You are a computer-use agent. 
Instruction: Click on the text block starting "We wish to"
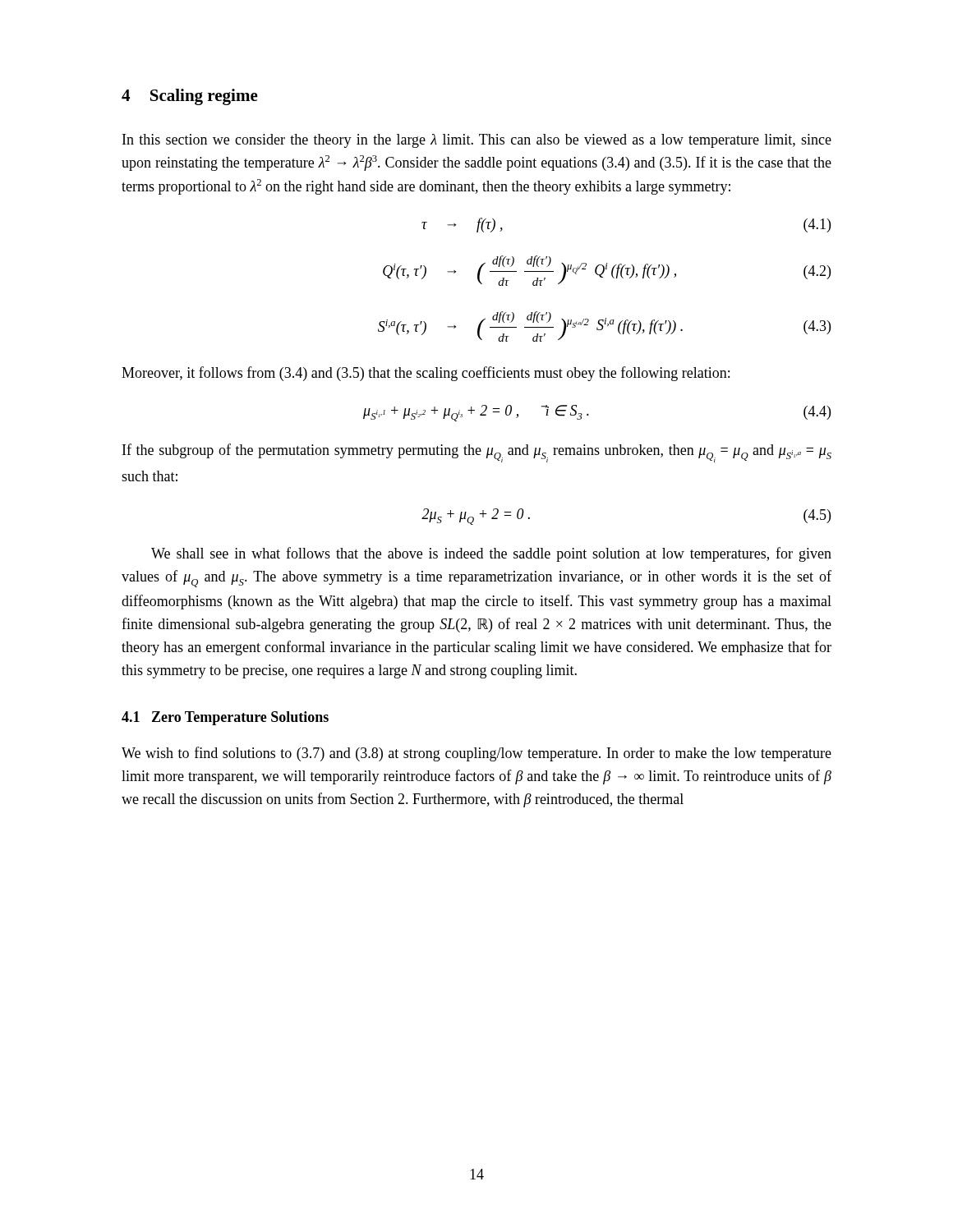click(x=476, y=777)
